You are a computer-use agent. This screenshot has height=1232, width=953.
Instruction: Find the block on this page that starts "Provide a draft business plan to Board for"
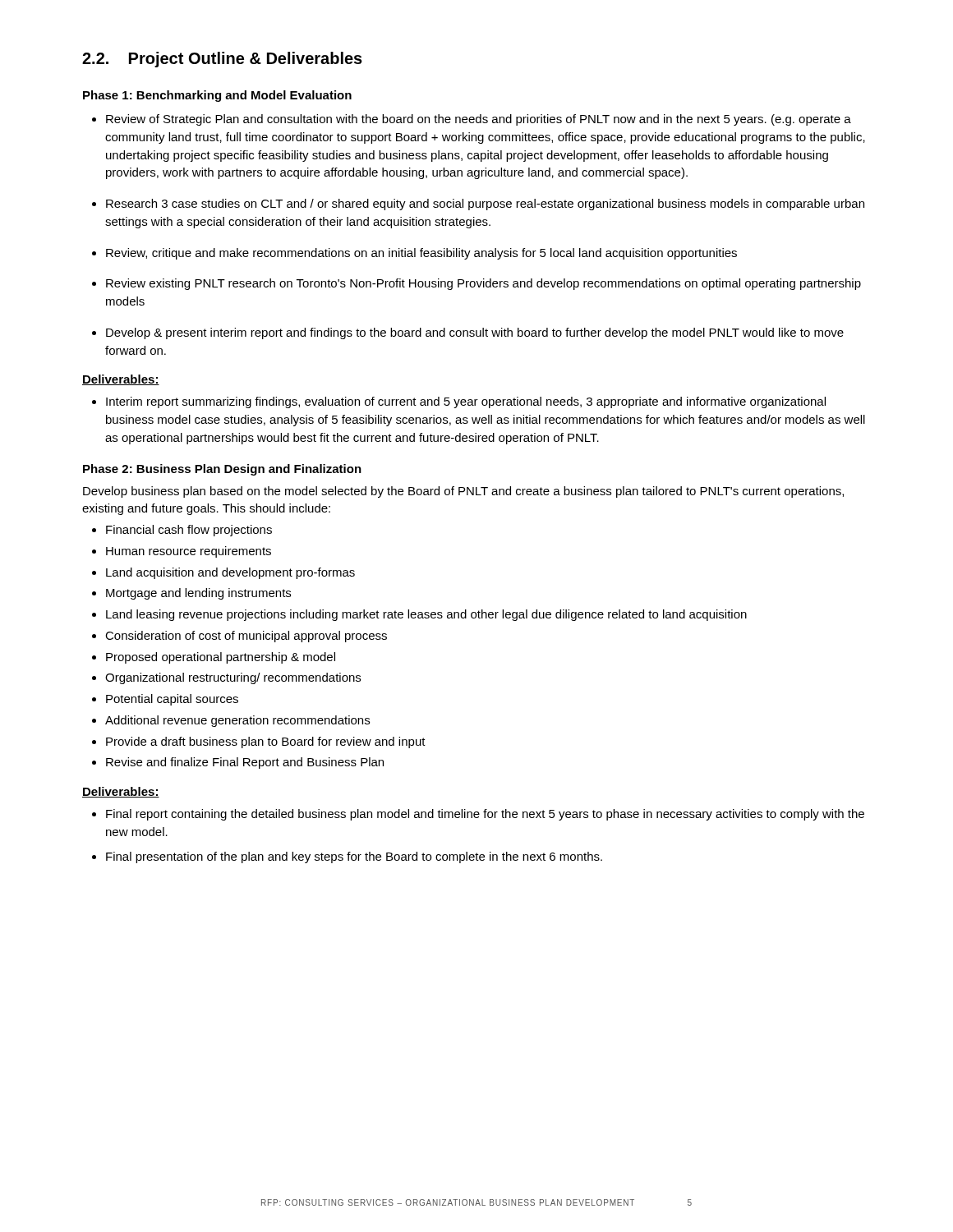click(x=265, y=741)
